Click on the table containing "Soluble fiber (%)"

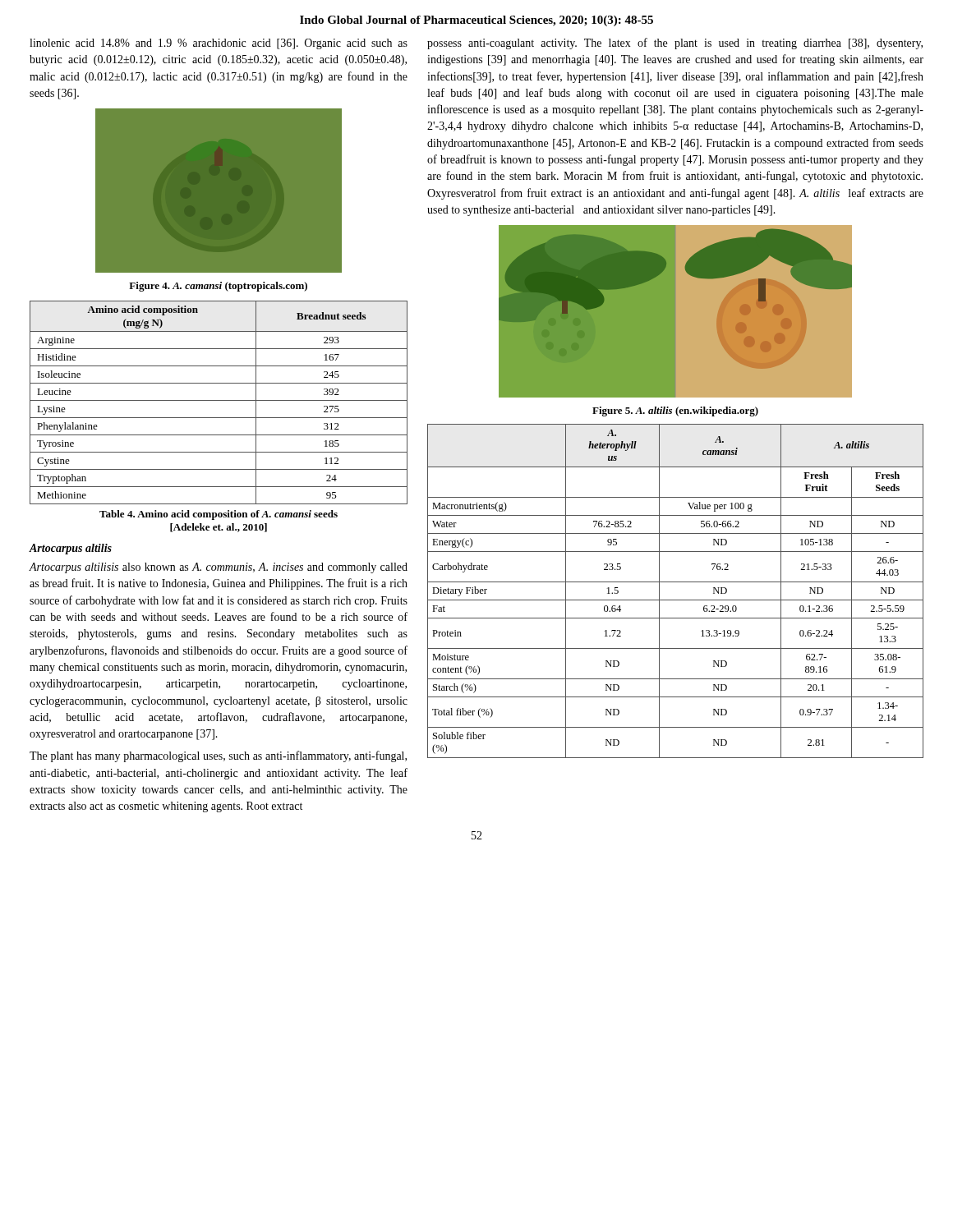(675, 591)
